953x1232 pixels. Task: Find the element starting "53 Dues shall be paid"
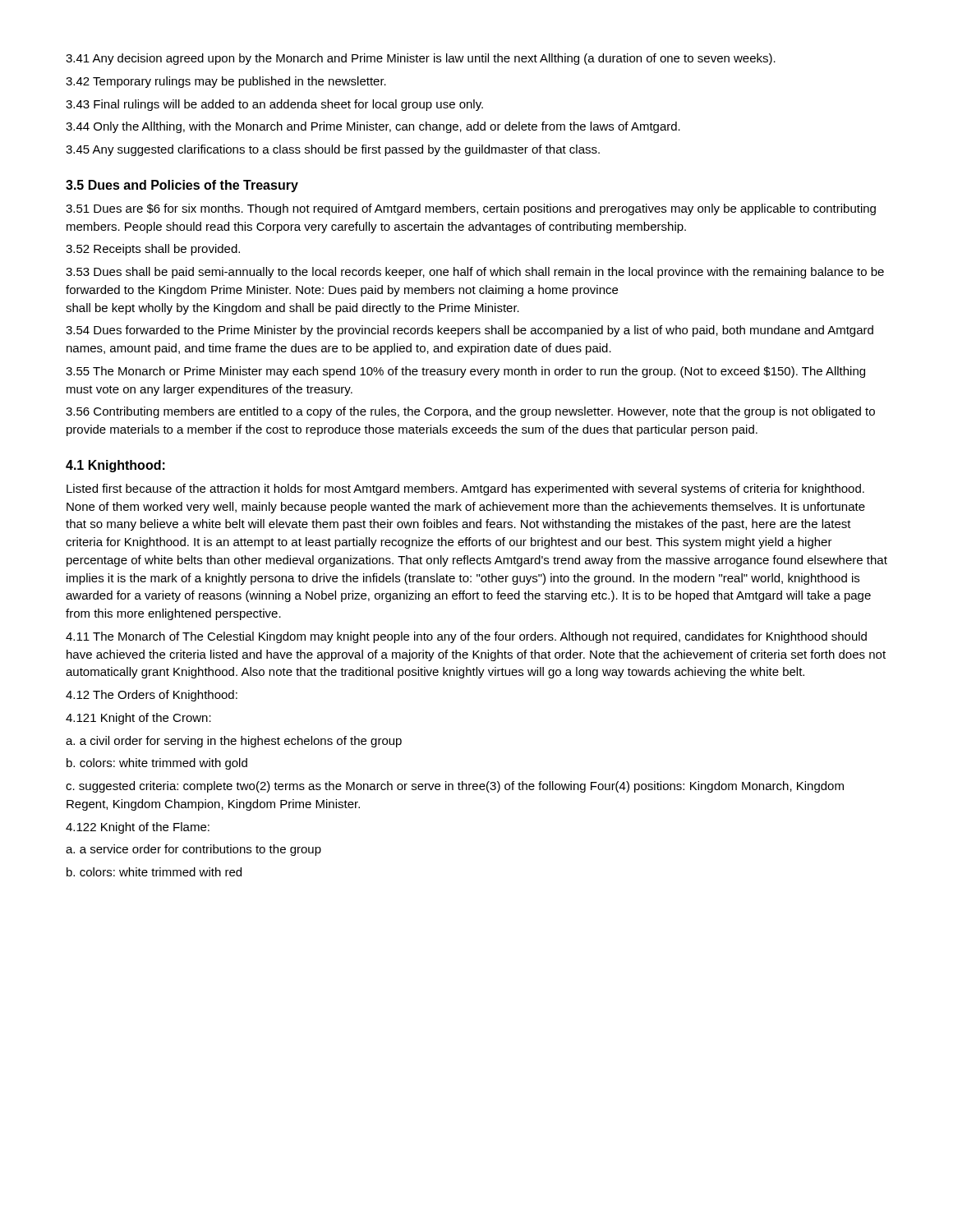pos(475,289)
